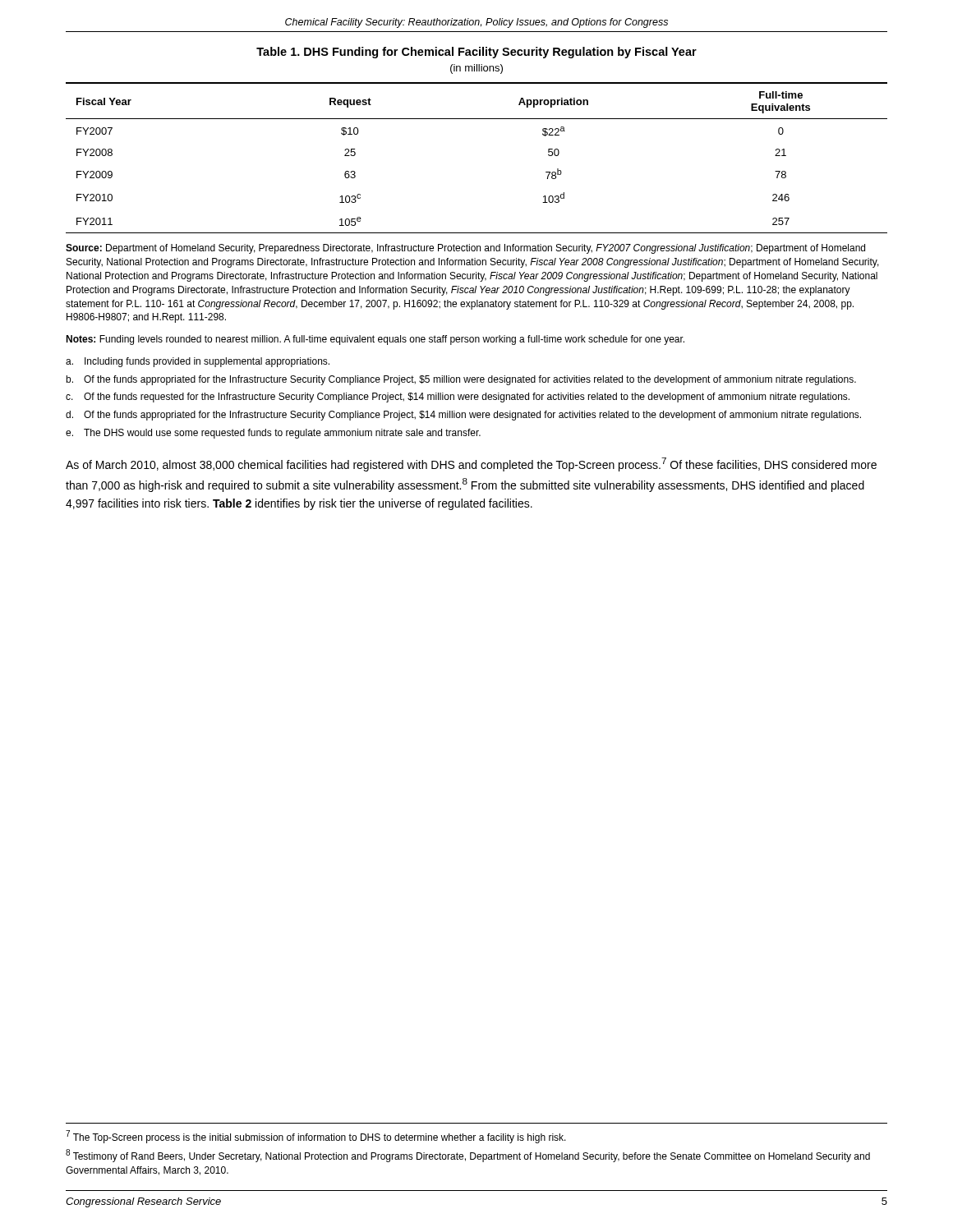
Task: Navigate to the element starting "7 The Top-Screen process is the initial submission"
Action: (316, 1136)
